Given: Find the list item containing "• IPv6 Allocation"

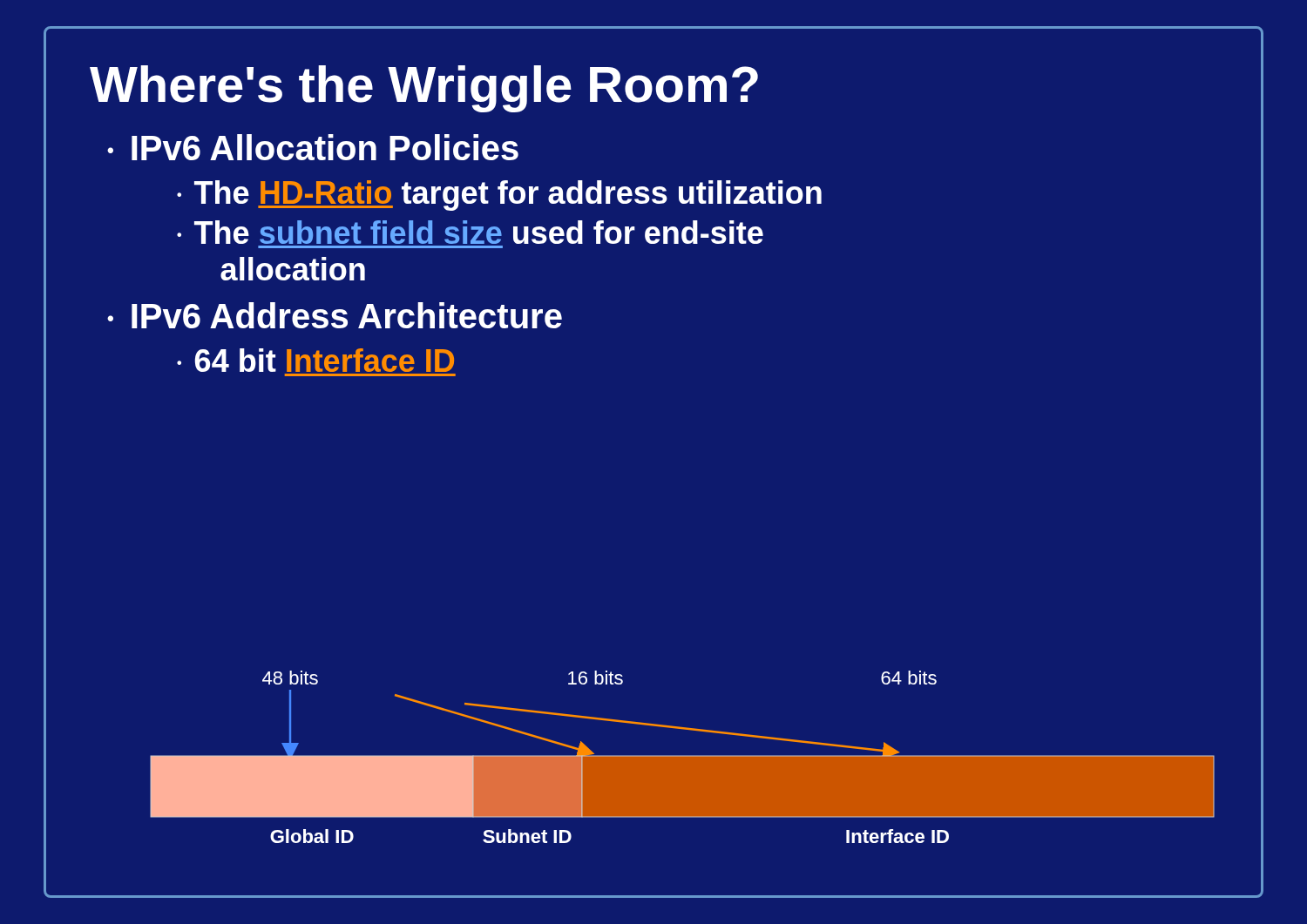Looking at the screenshot, I should [x=313, y=148].
